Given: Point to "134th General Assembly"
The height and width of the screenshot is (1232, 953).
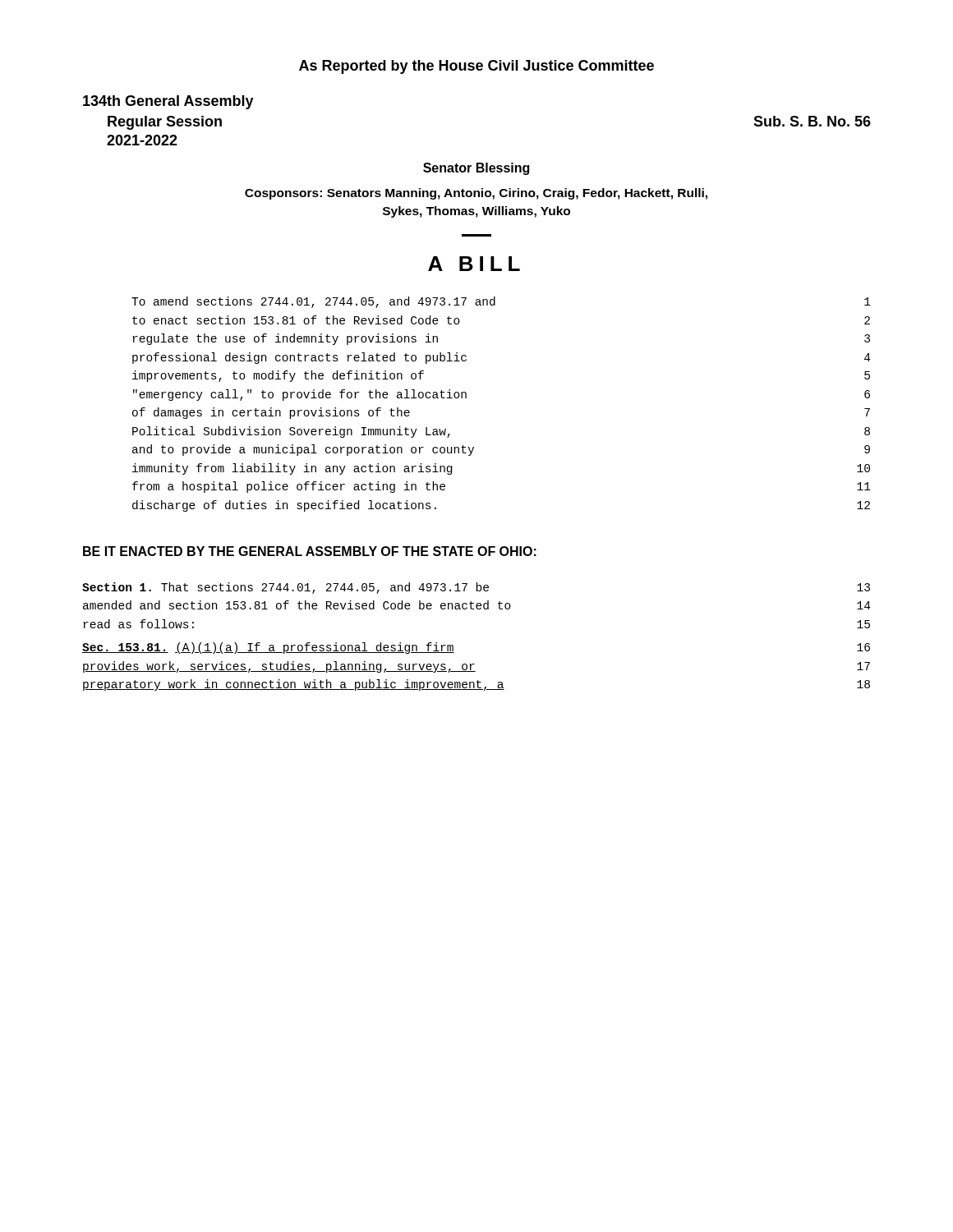Looking at the screenshot, I should pos(168,101).
